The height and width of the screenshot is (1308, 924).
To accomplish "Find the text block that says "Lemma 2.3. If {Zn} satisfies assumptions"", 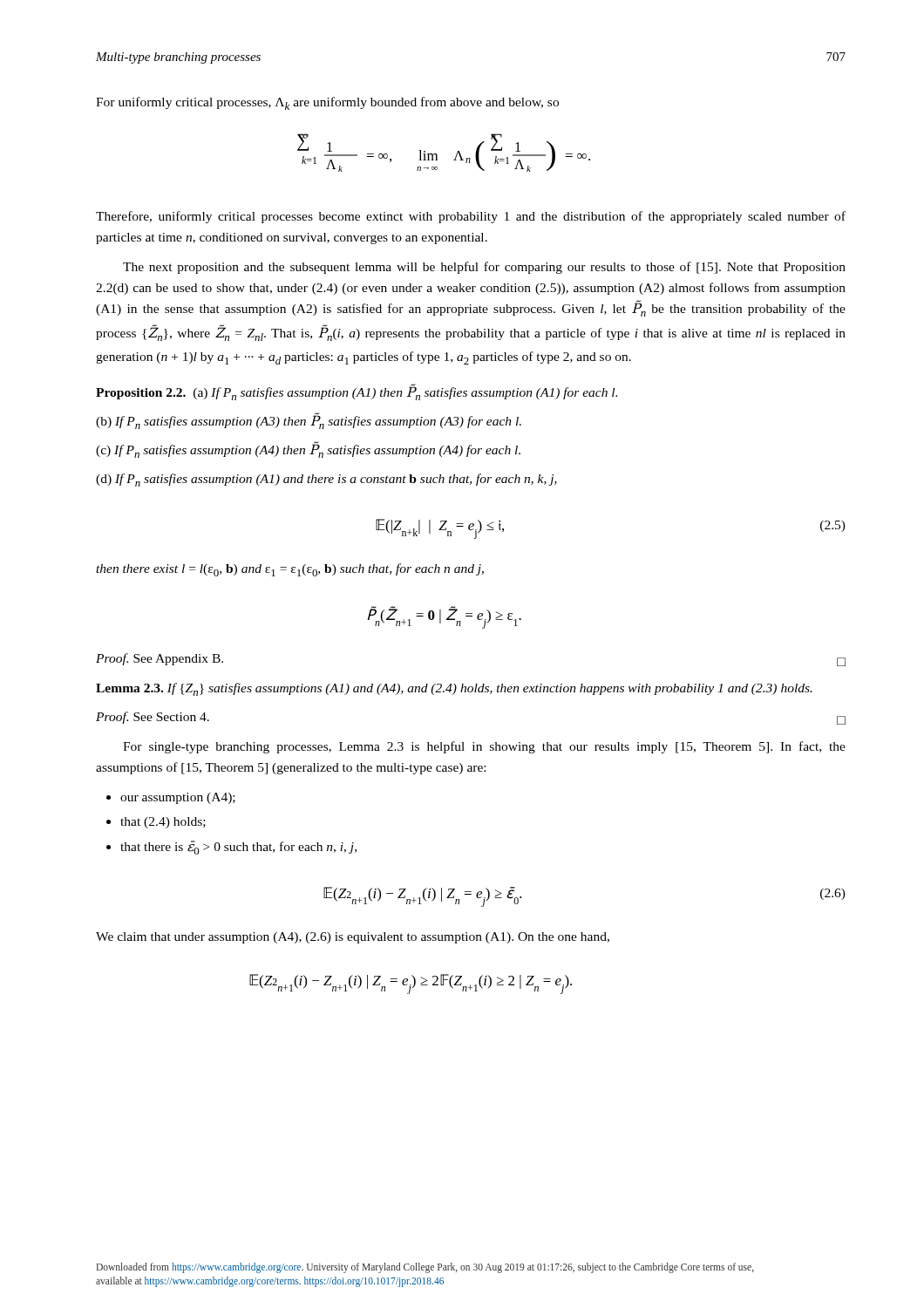I will (471, 690).
